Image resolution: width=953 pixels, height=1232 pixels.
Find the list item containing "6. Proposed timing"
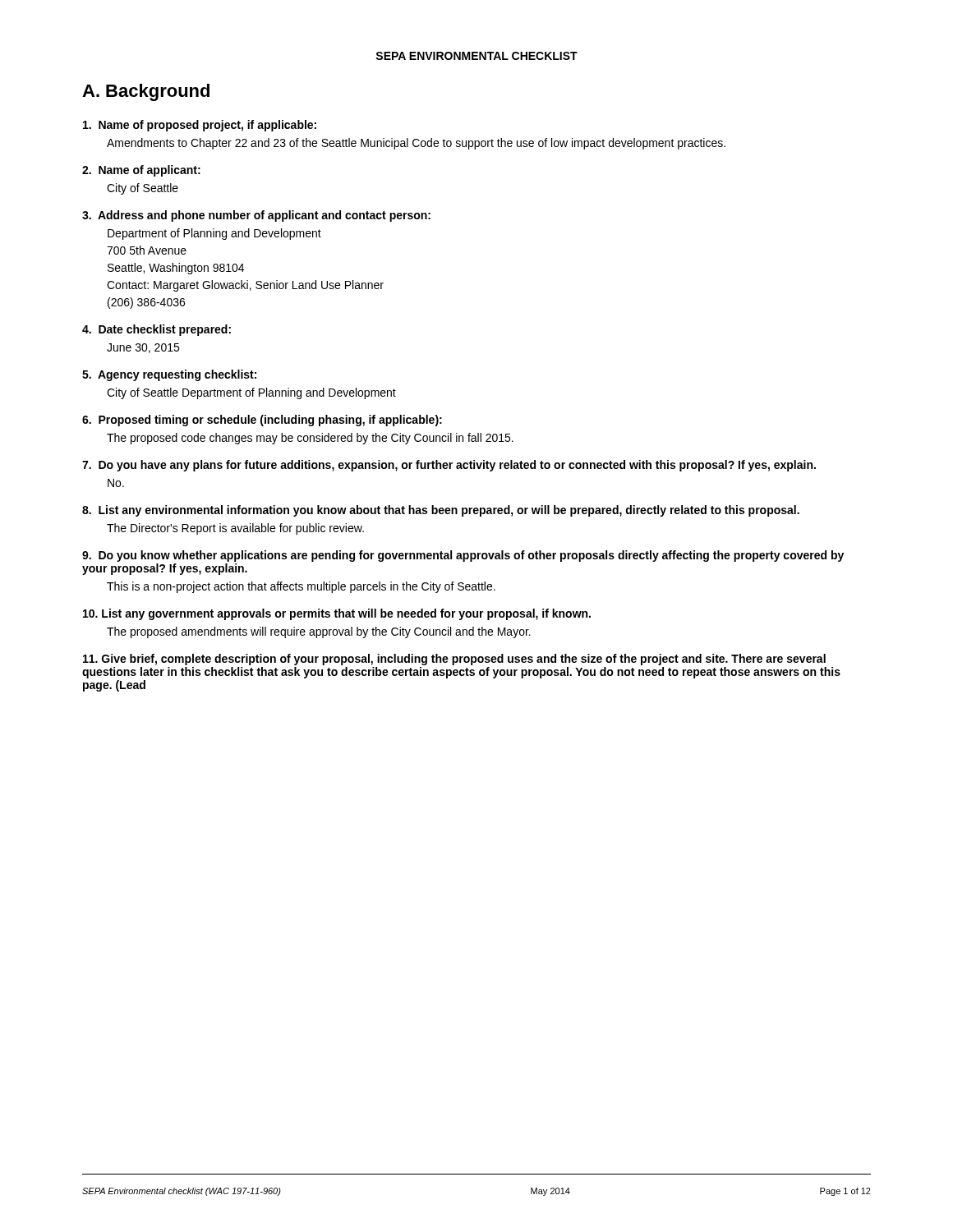476,430
